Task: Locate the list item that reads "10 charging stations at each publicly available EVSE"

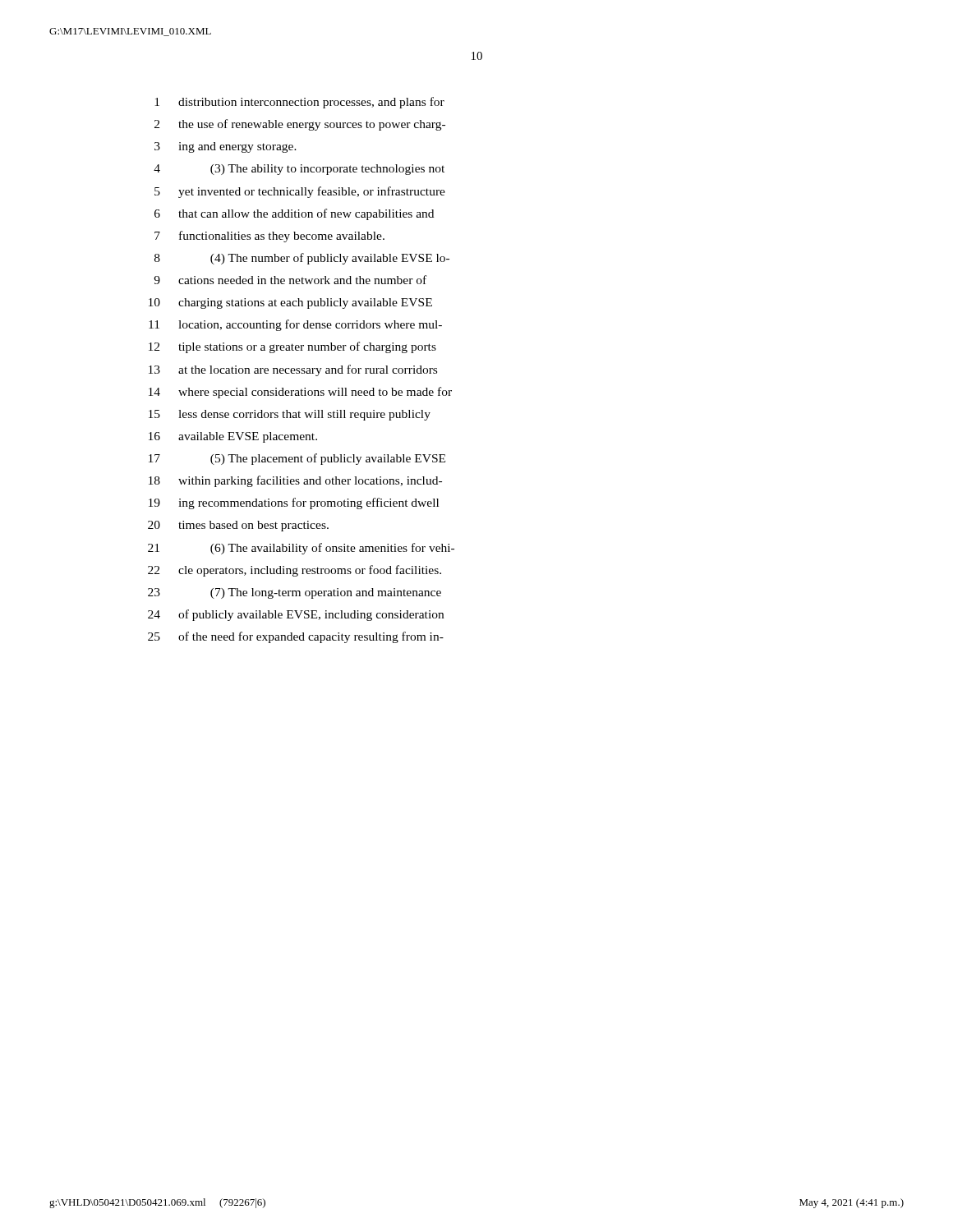Action: point(290,303)
